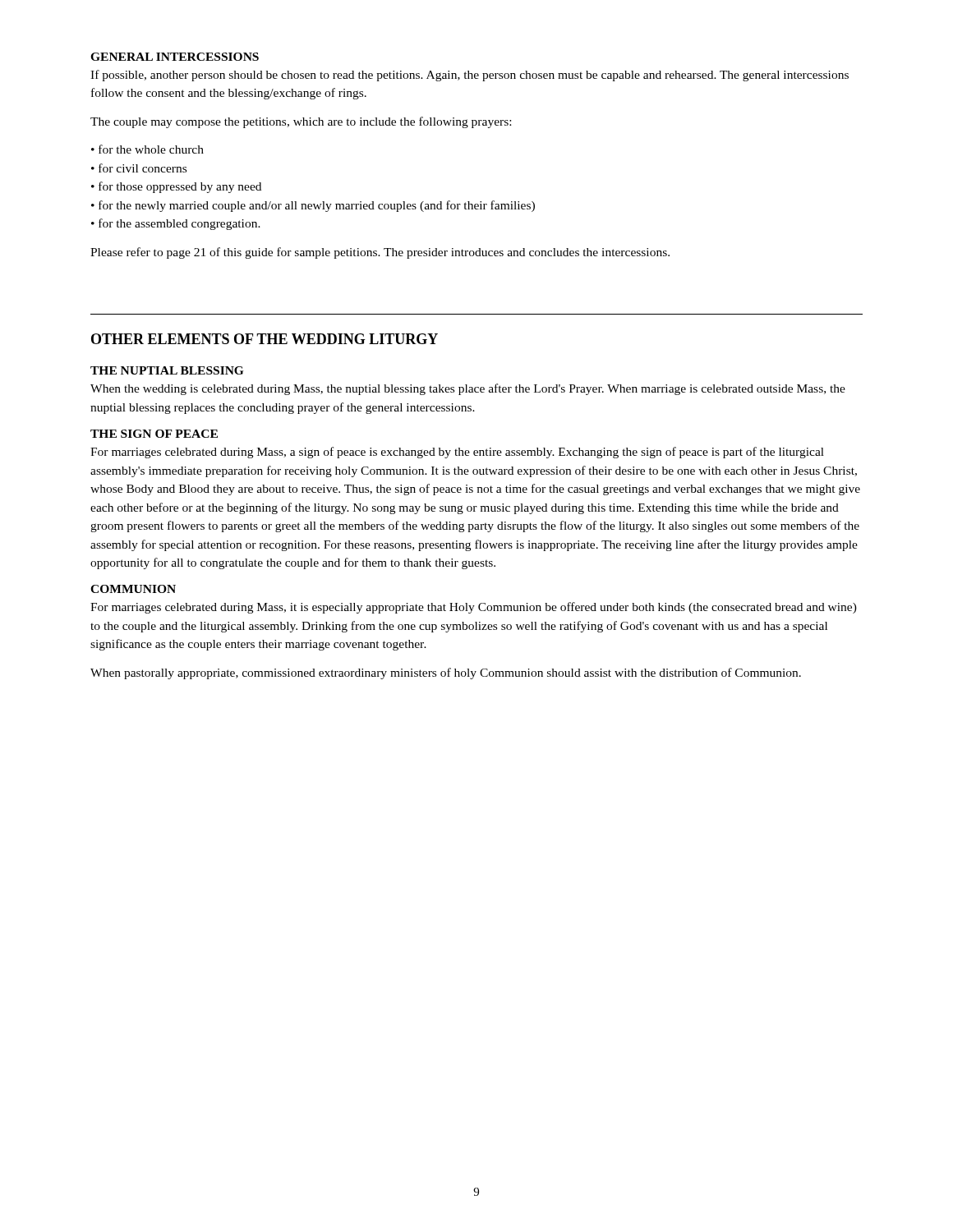Select the text starting "OTHER ELEMENTS OF THE WEDDING LITURGY"
The height and width of the screenshot is (1232, 953).
coord(264,339)
